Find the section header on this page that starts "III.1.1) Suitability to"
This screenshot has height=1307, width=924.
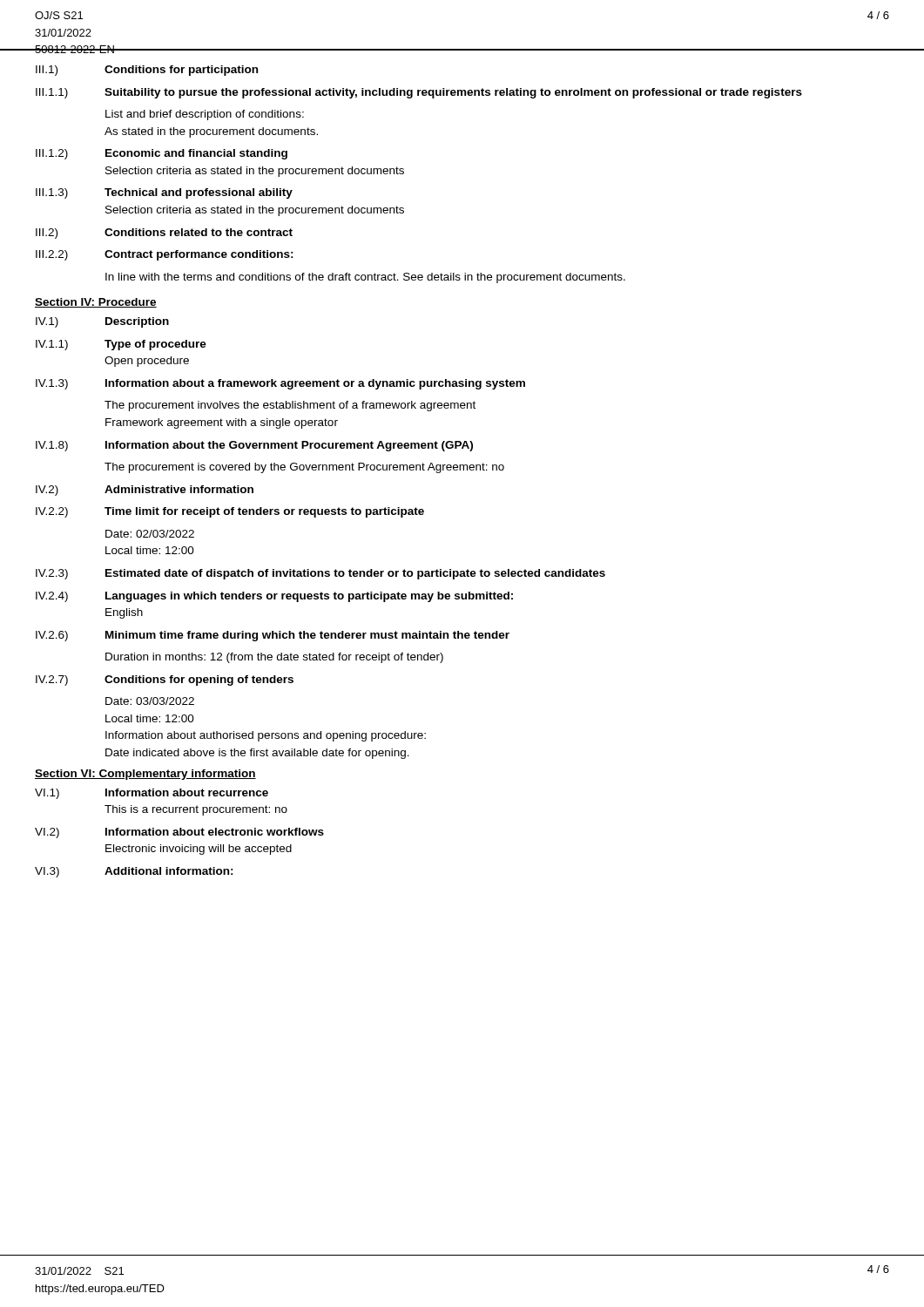pyautogui.click(x=462, y=92)
